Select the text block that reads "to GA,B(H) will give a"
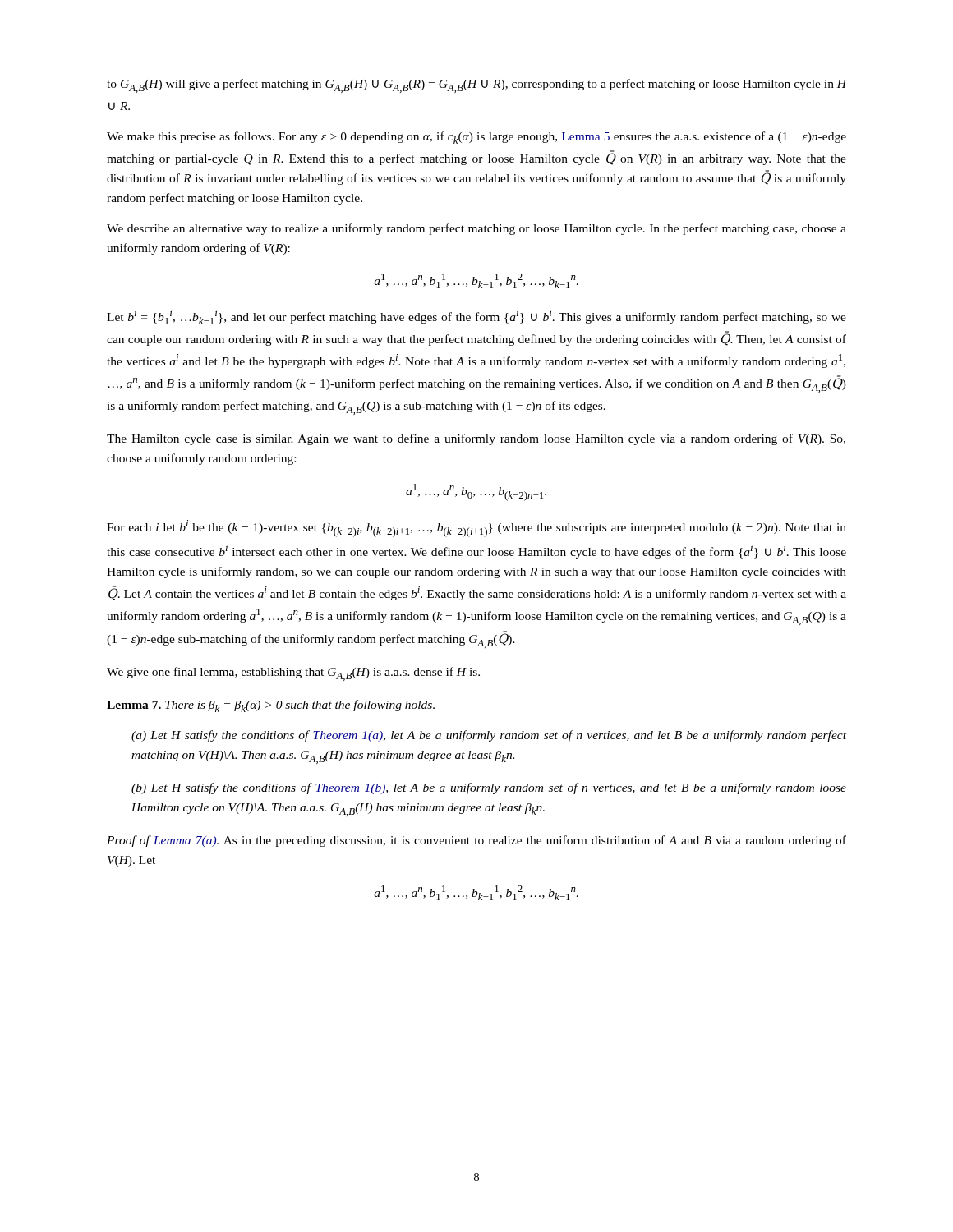The image size is (953, 1232). click(476, 95)
